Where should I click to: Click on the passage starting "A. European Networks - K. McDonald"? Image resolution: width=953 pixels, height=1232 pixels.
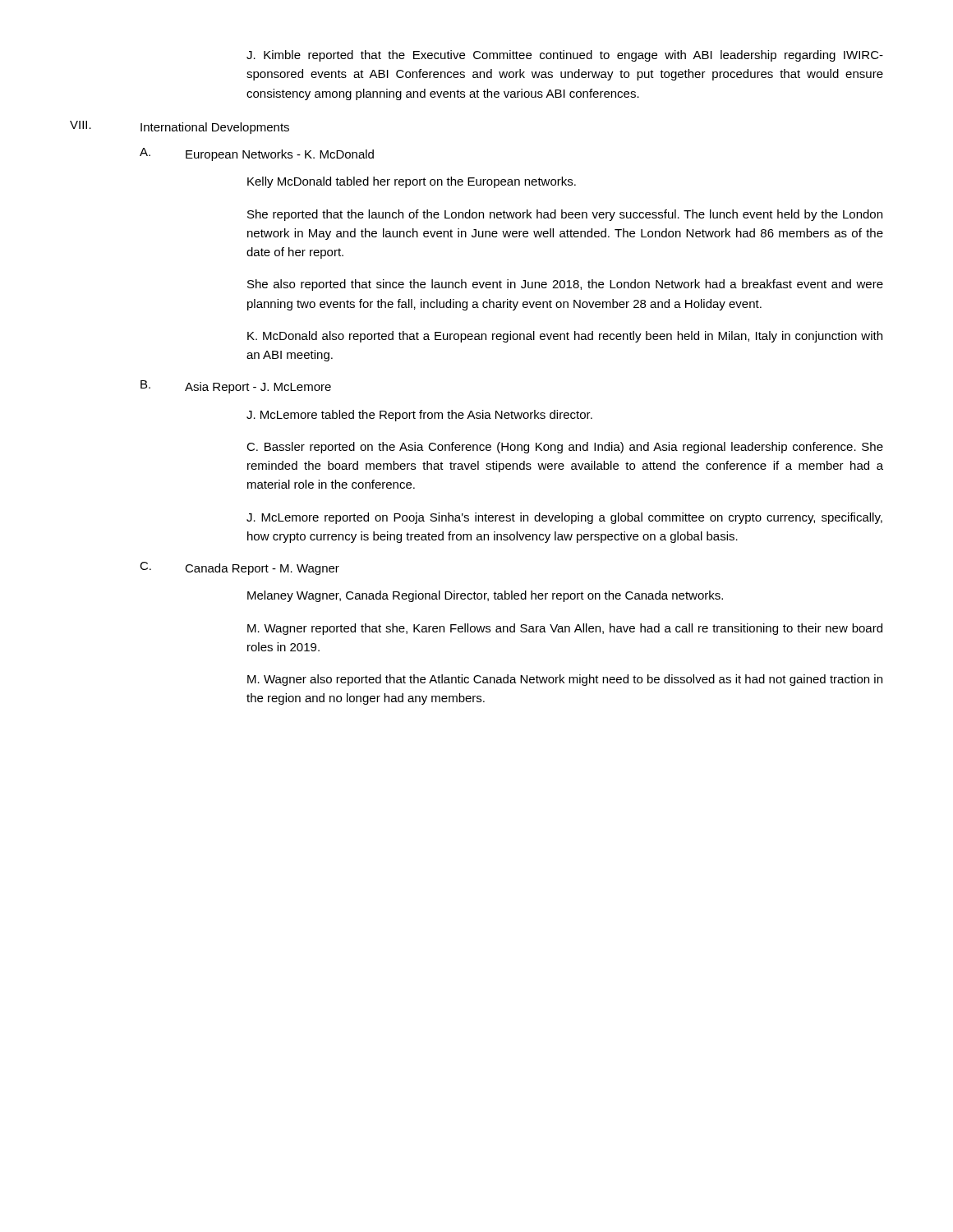257,154
